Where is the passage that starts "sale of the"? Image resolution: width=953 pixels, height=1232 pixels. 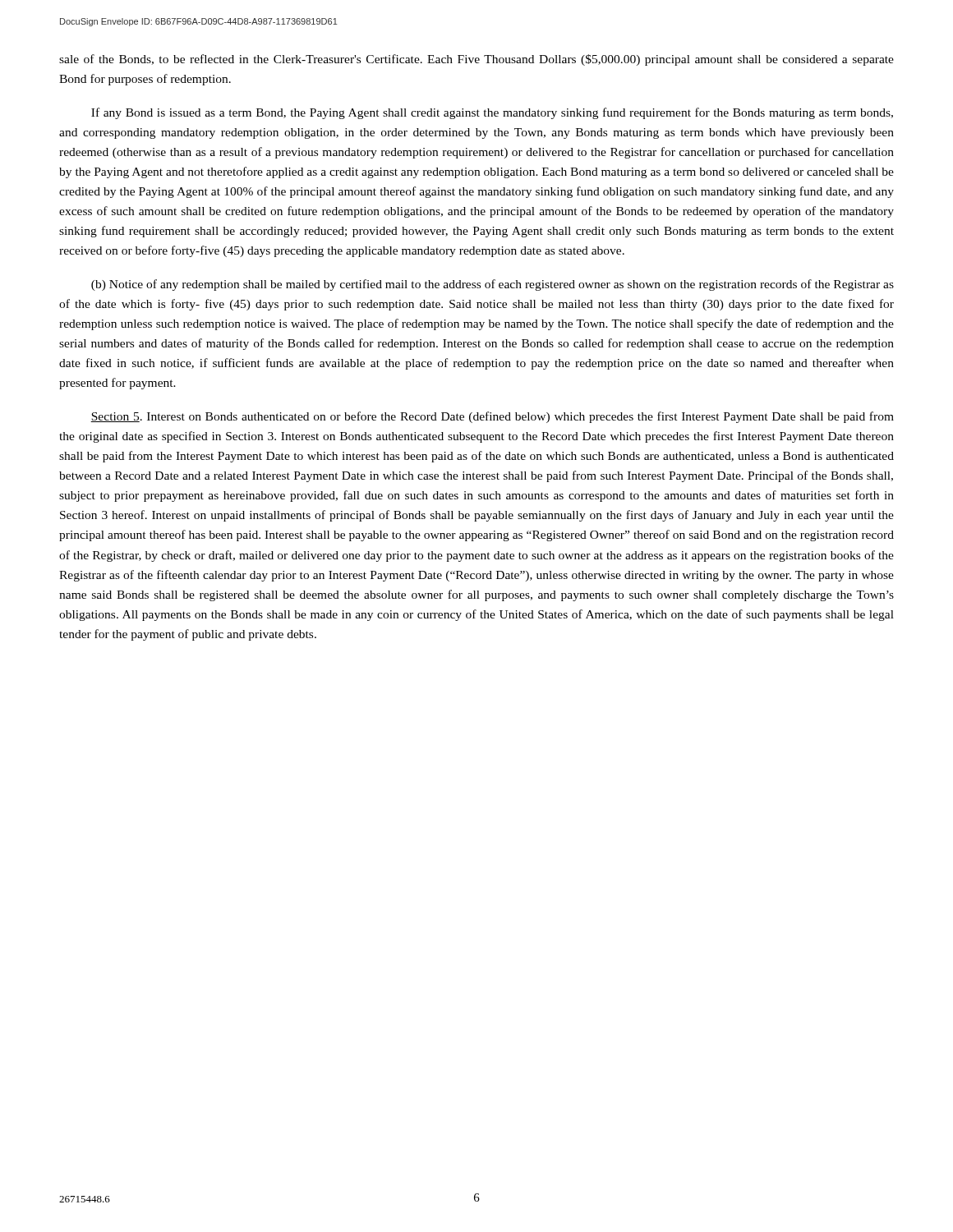[x=476, y=69]
